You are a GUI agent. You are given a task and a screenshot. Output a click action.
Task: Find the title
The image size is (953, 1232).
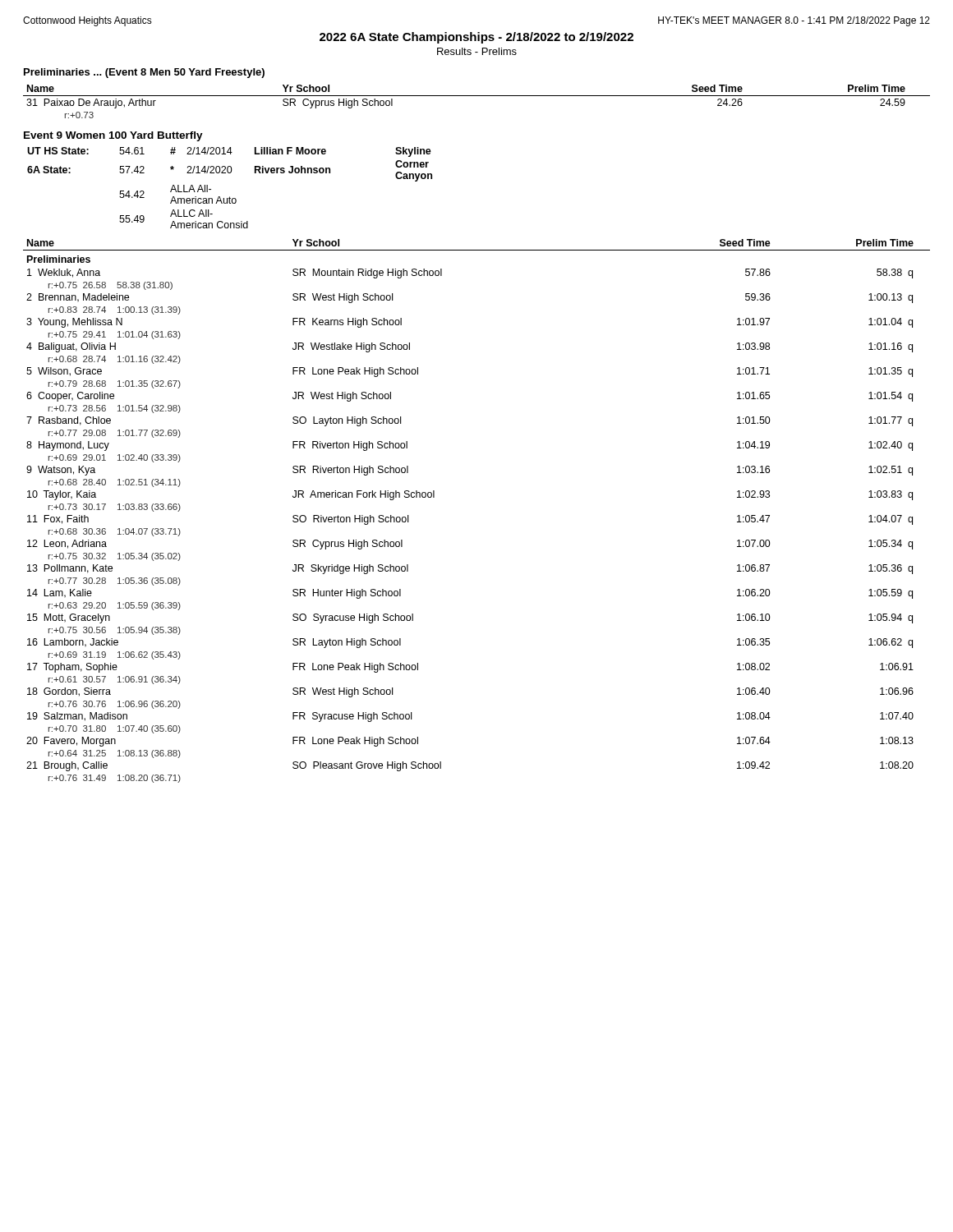click(476, 37)
